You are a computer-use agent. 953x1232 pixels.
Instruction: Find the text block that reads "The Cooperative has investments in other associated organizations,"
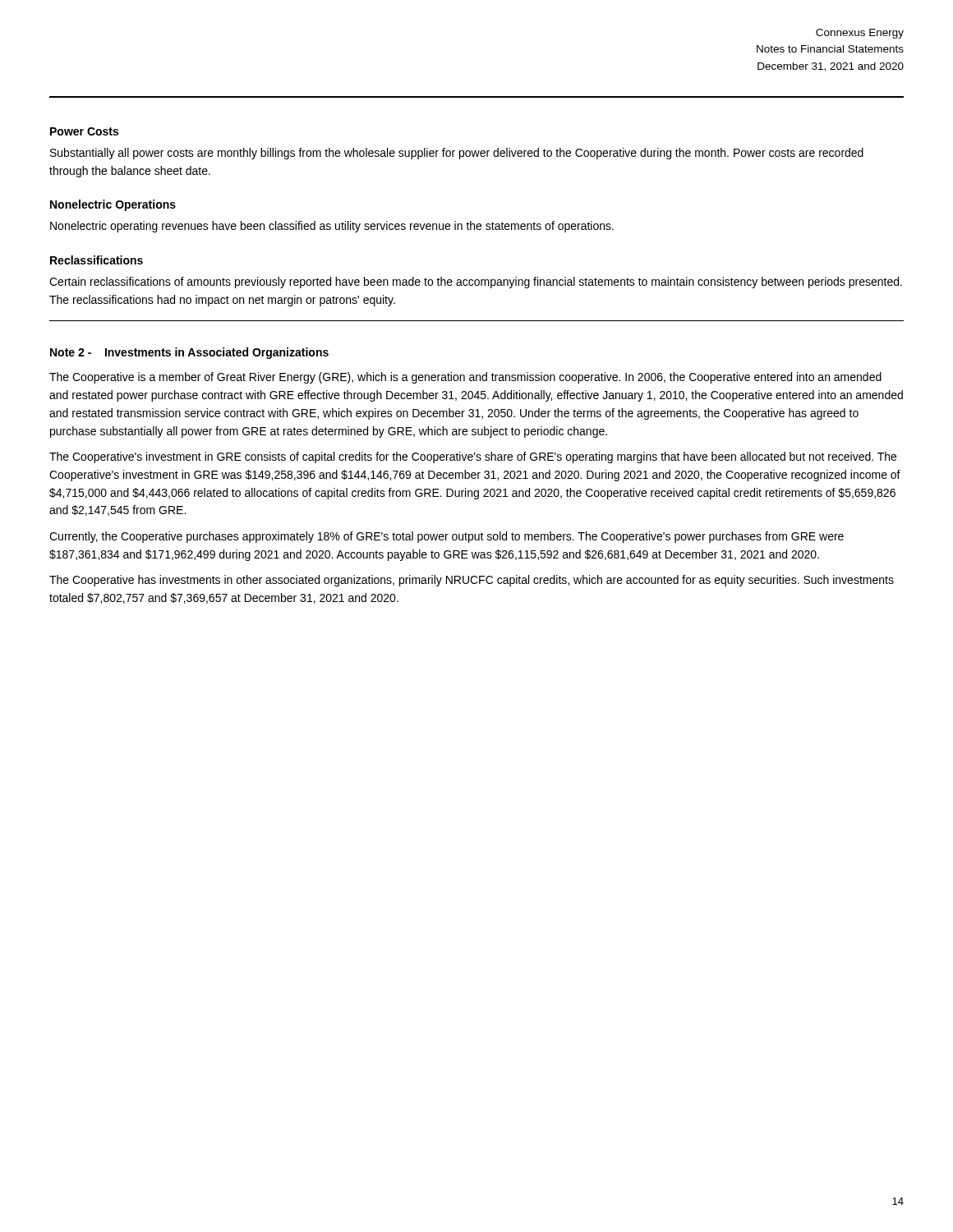(472, 589)
